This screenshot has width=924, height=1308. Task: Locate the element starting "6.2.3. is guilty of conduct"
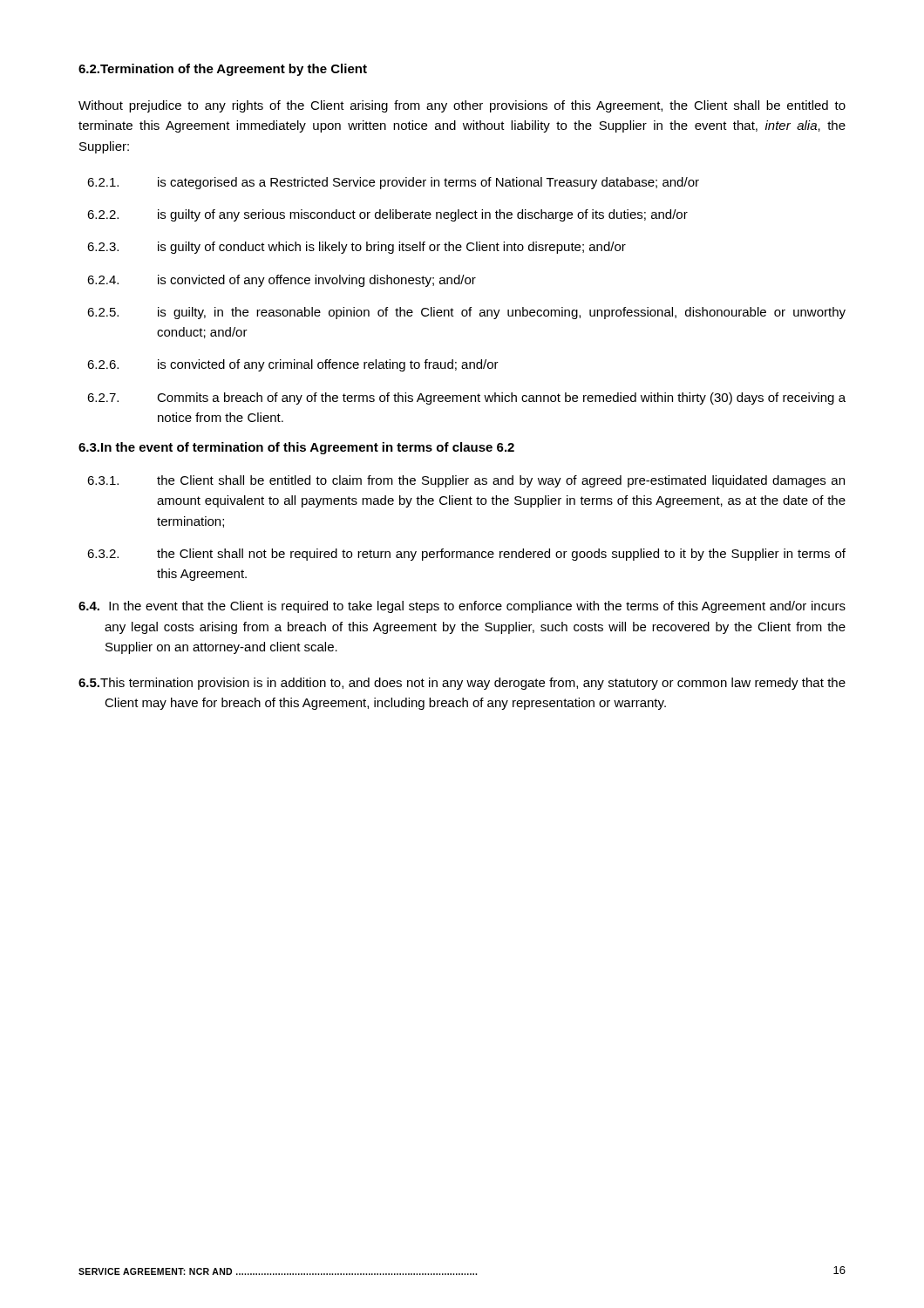(462, 247)
